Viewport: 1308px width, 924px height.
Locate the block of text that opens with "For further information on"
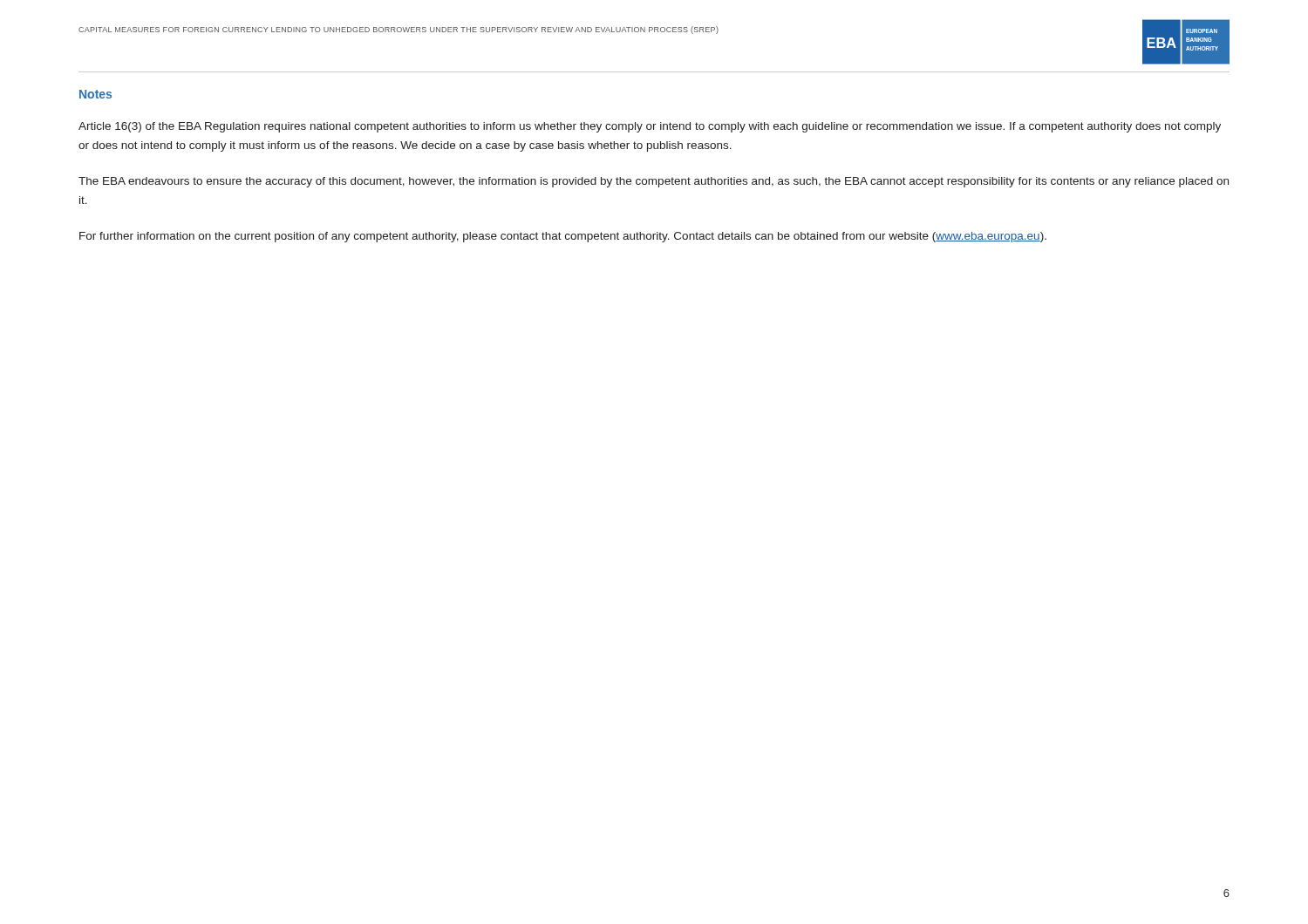click(x=563, y=236)
